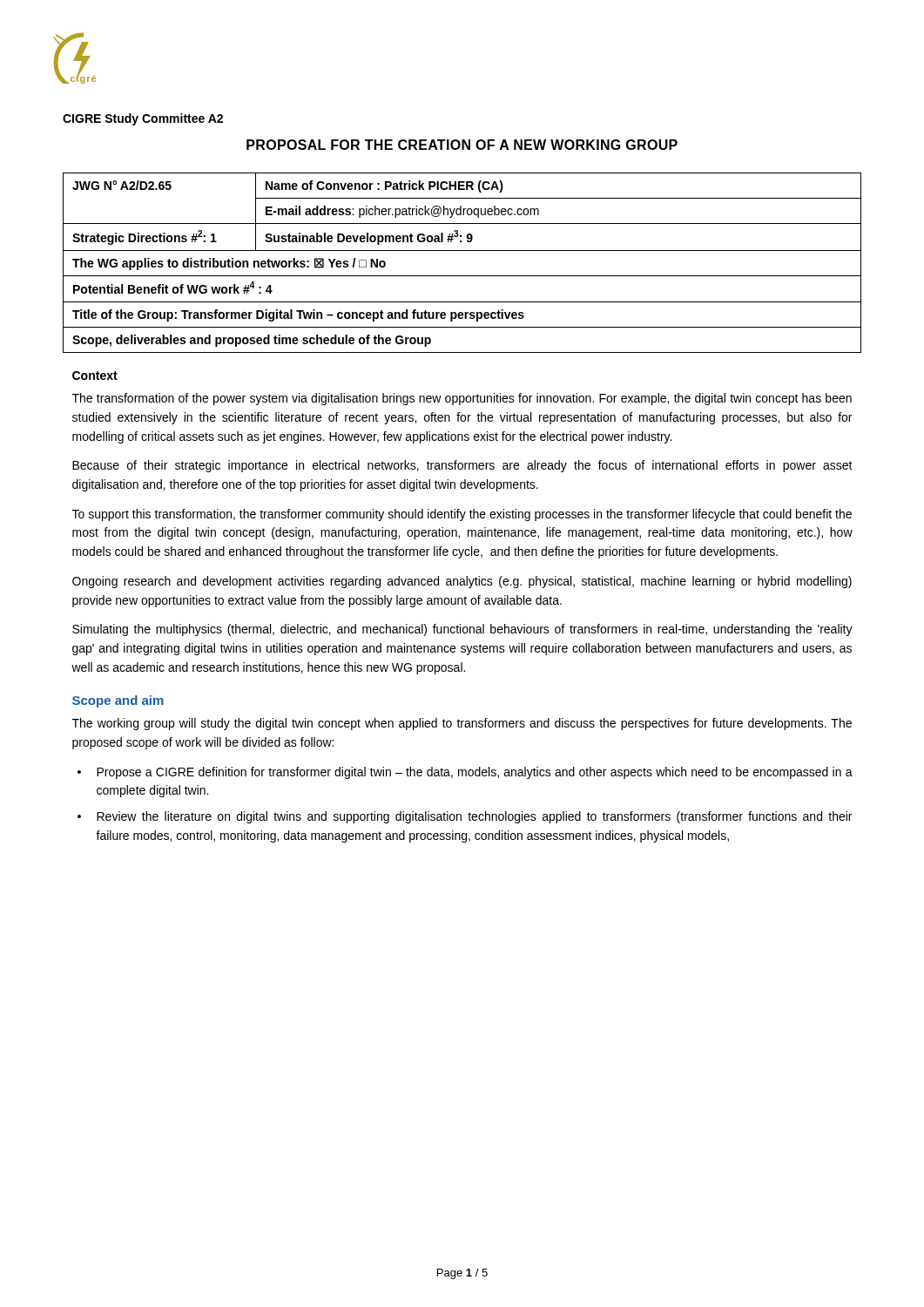This screenshot has height=1307, width=924.
Task: Find the table that mentions "Strategic Directions # 2 :"
Action: 462,512
